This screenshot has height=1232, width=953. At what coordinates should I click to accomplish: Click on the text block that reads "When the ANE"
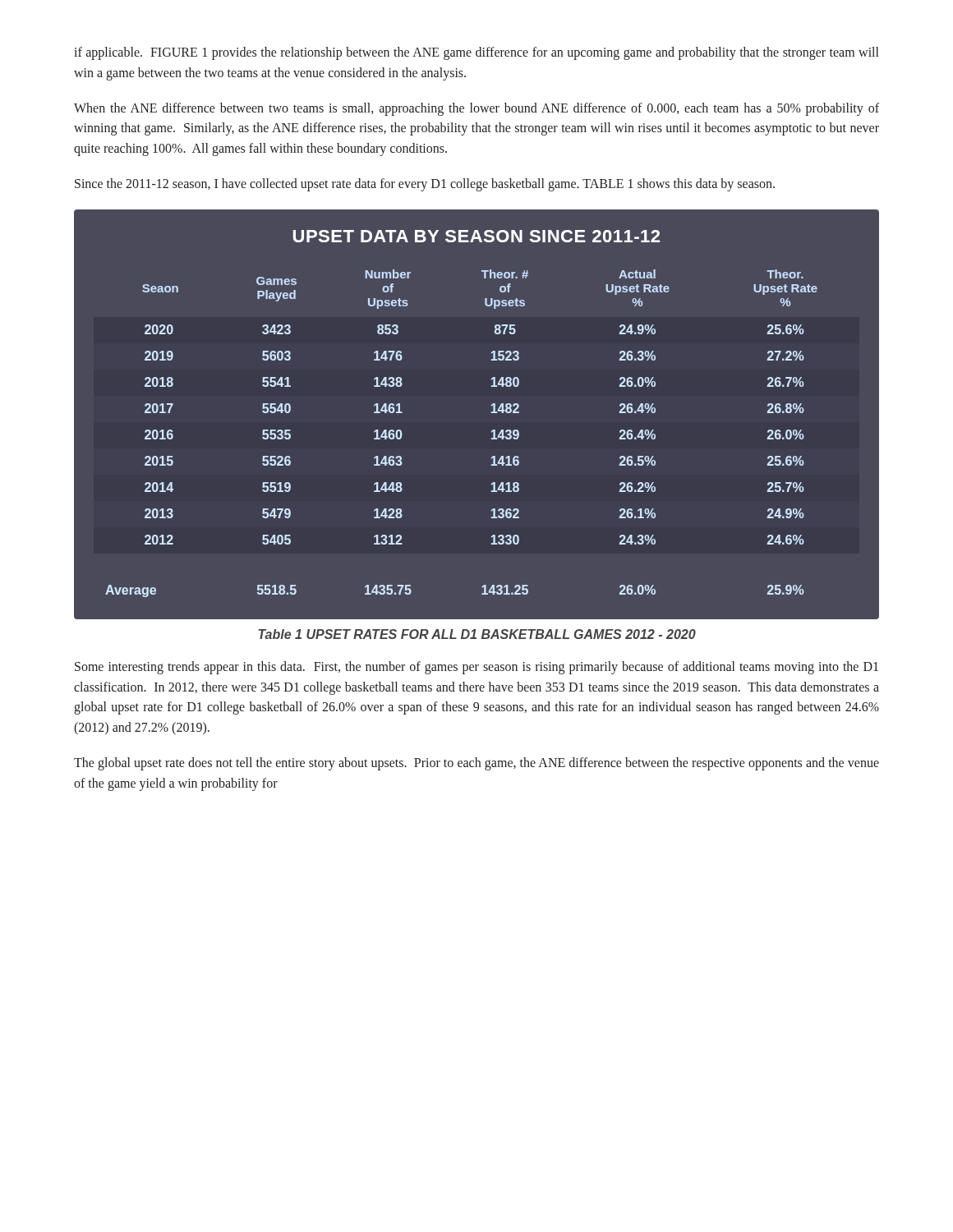(x=476, y=128)
